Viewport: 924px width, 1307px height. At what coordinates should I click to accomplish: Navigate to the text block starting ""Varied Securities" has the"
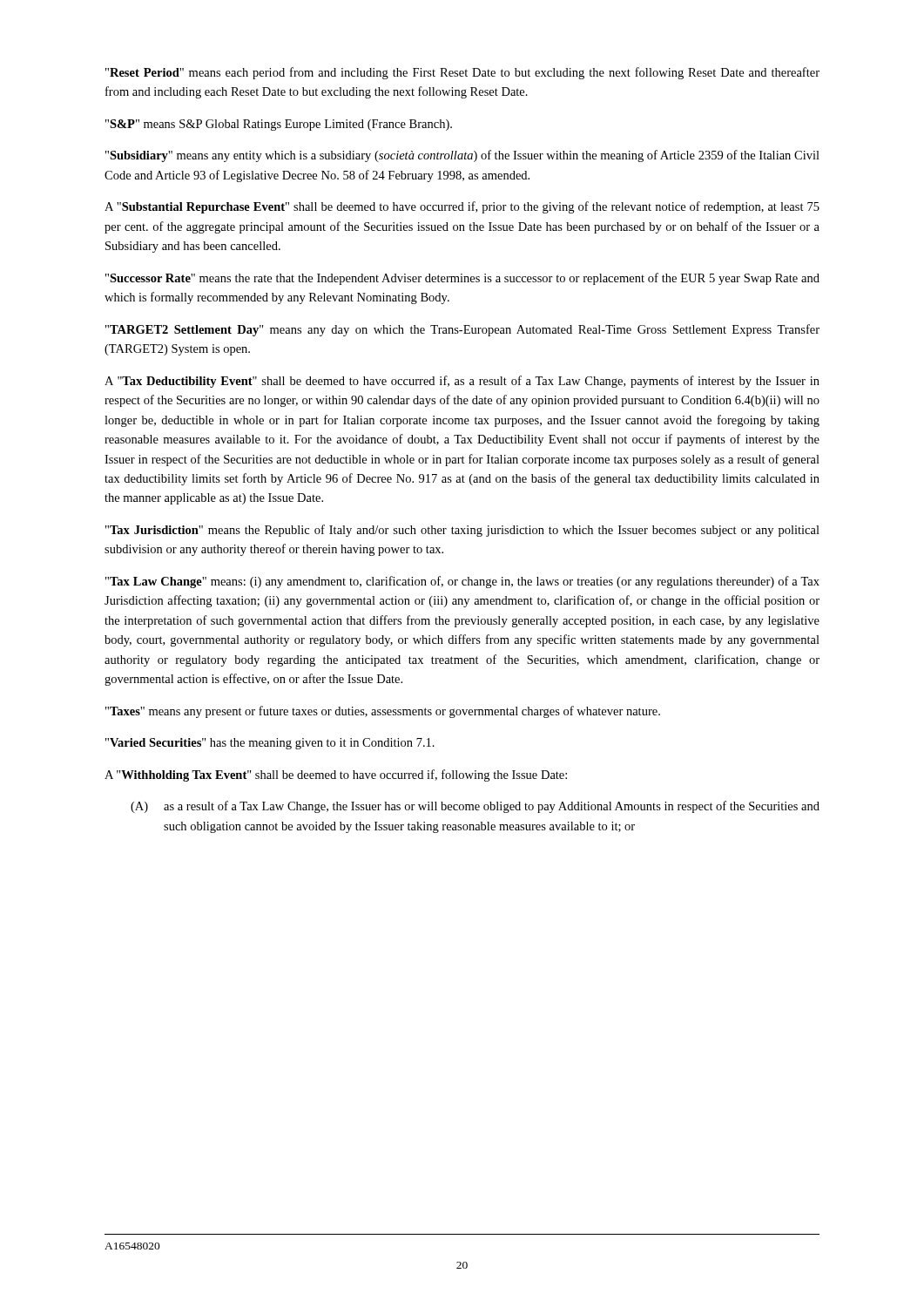coord(270,743)
